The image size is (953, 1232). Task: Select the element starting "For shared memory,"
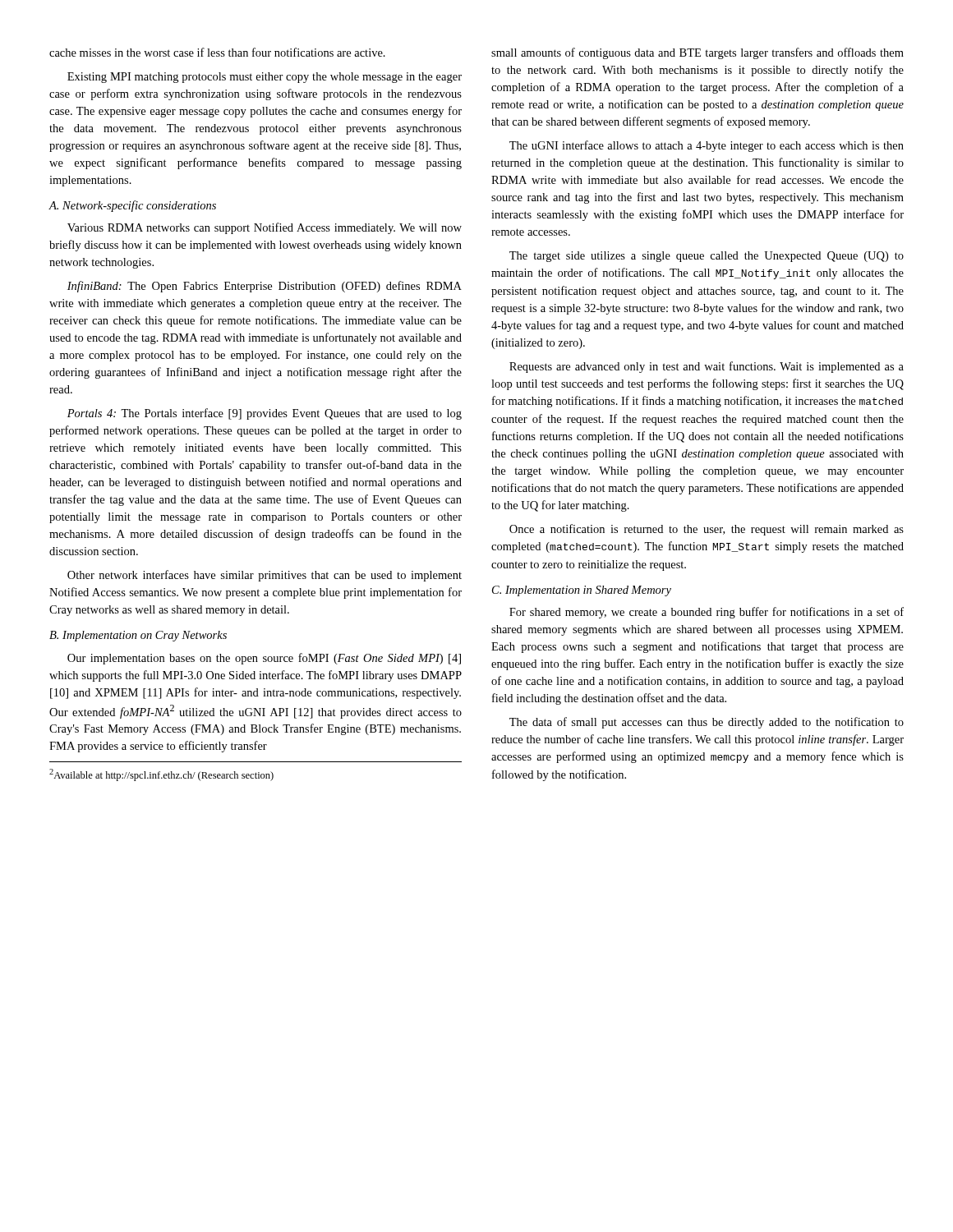[x=698, y=694]
